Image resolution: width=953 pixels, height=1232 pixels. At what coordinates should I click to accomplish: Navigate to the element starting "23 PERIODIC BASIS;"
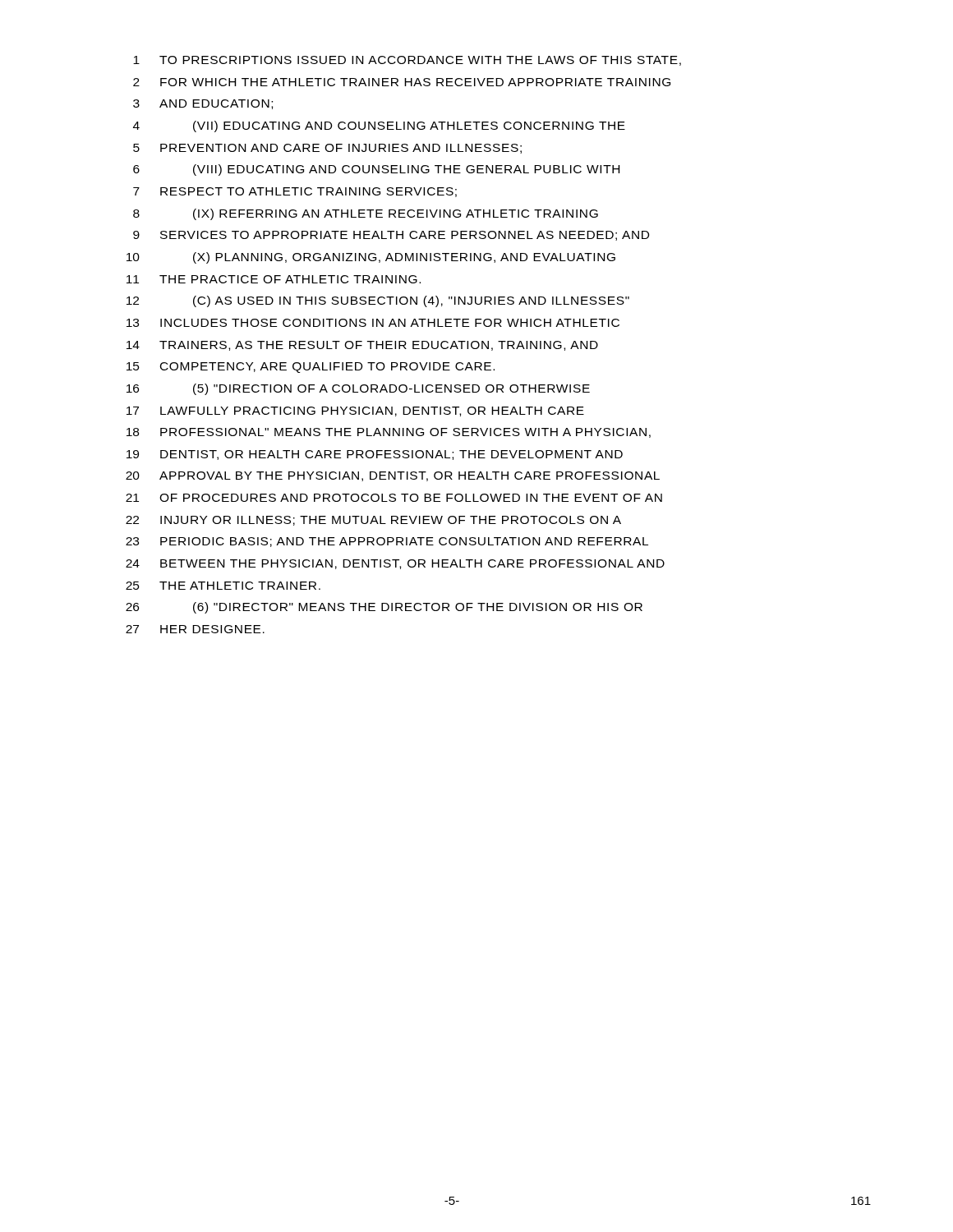pyautogui.click(x=485, y=542)
